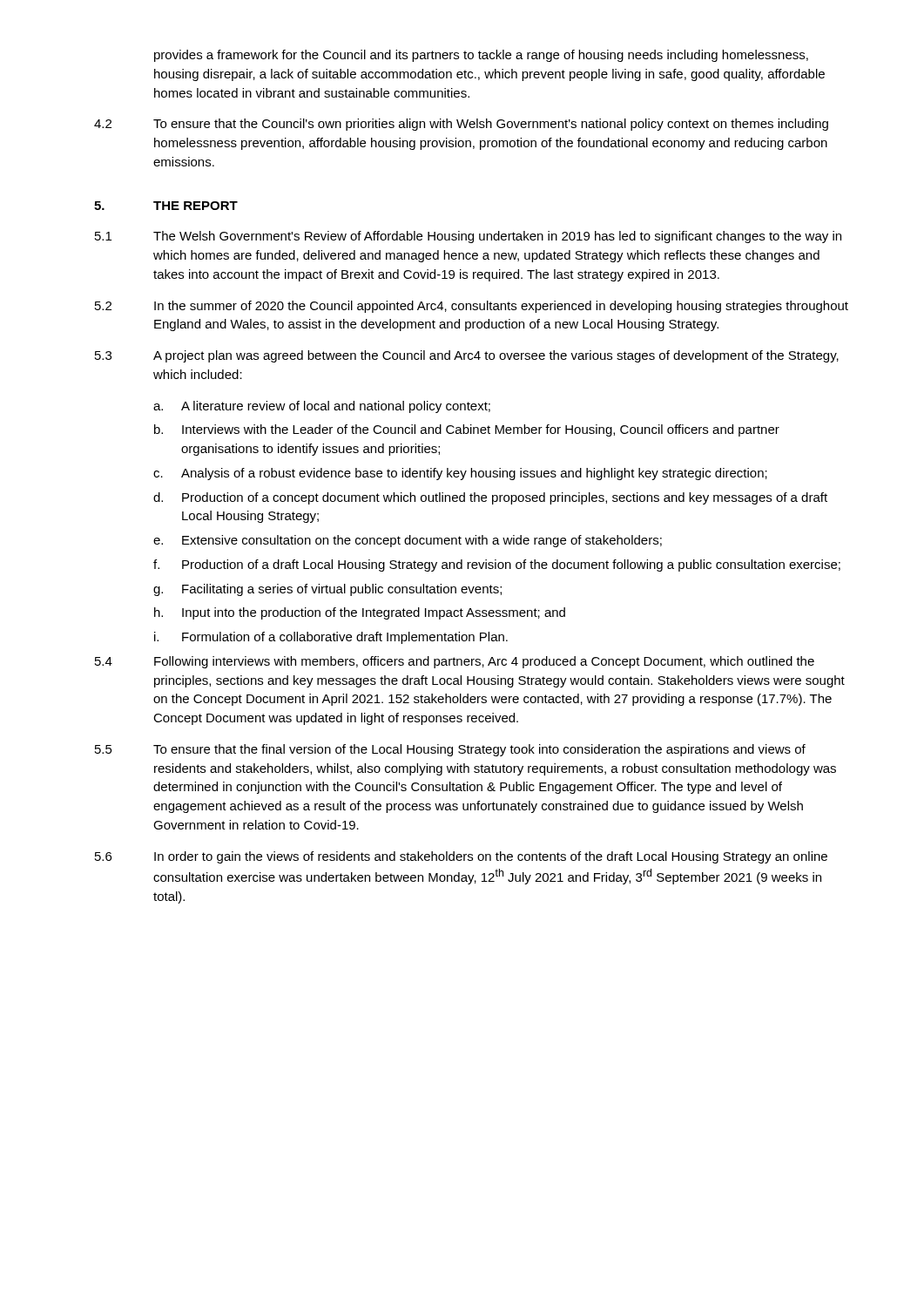924x1307 pixels.
Task: Select the block starting "a. A literature review of local"
Action: [322, 407]
